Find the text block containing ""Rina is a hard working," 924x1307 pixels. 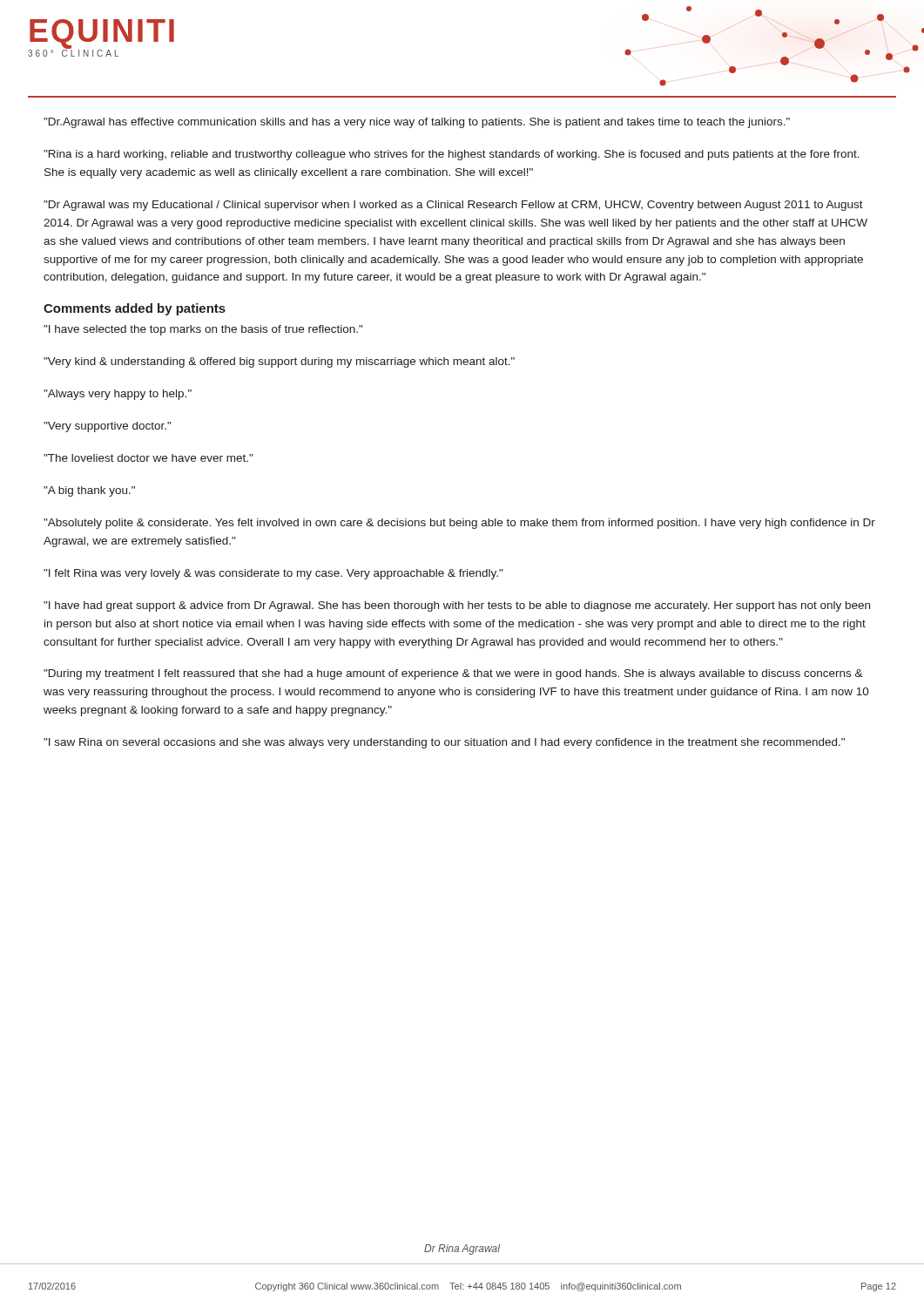click(x=452, y=163)
